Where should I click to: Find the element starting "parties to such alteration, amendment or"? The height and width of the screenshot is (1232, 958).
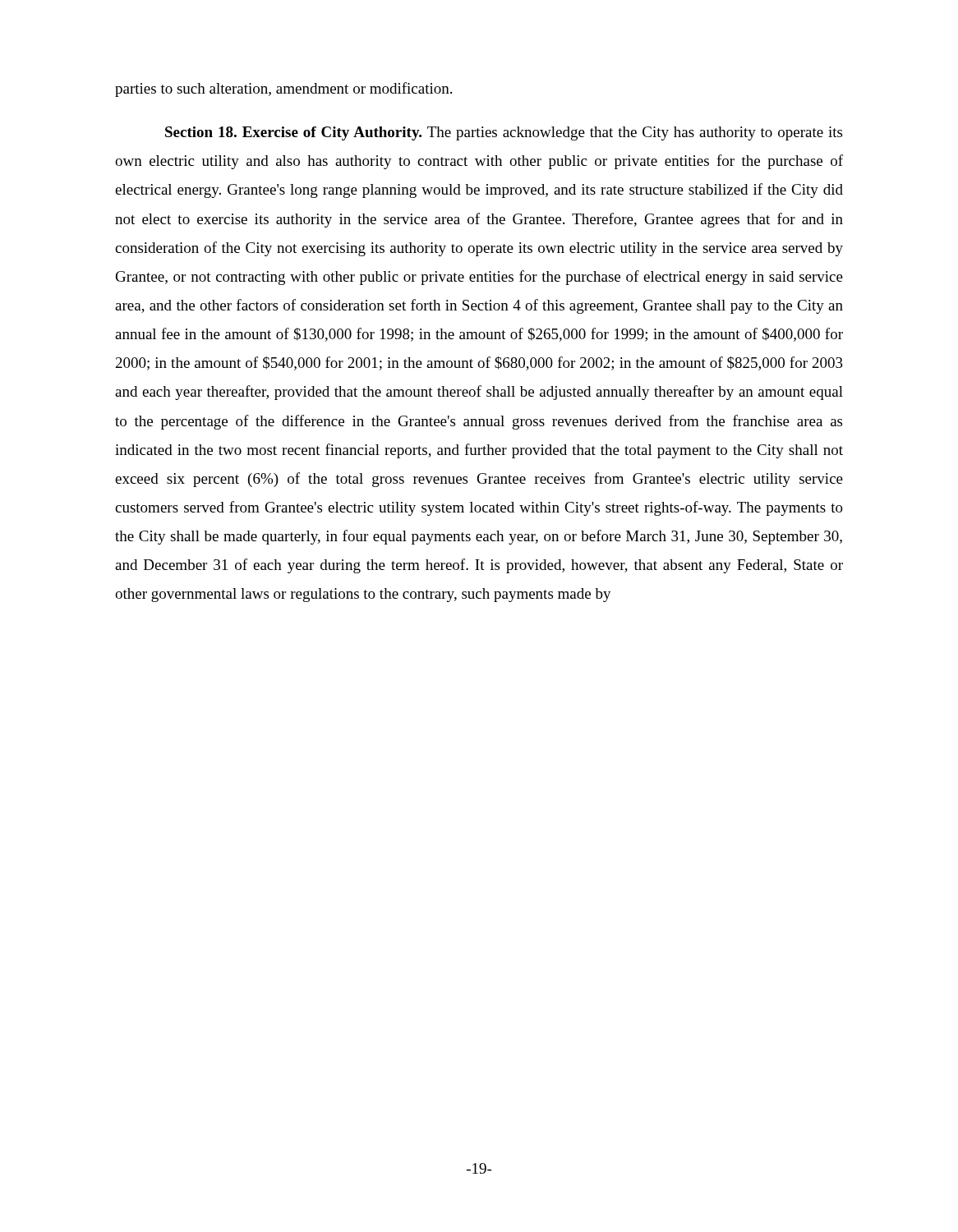pyautogui.click(x=284, y=88)
